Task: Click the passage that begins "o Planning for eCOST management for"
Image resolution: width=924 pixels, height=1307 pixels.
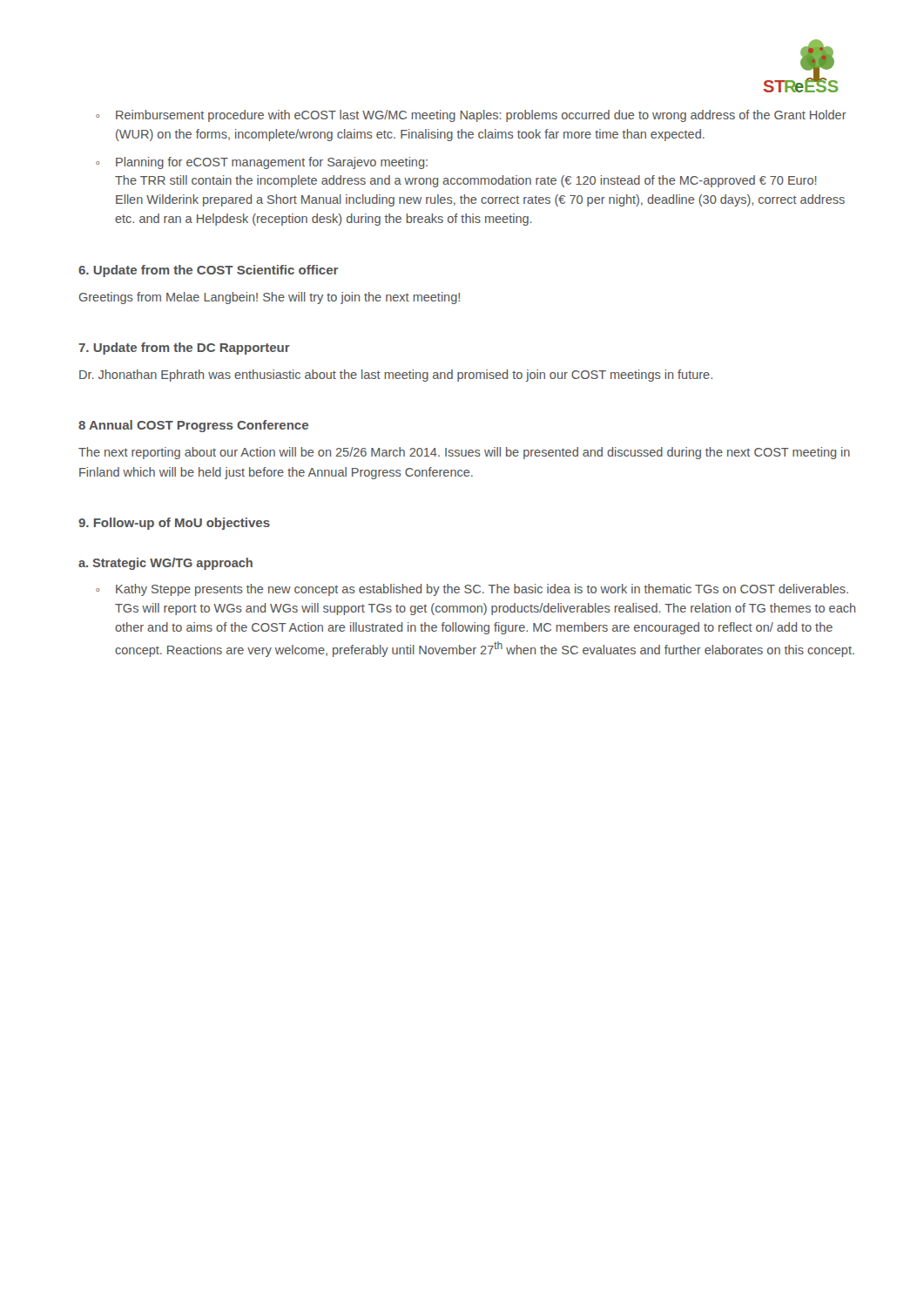Action: (479, 191)
